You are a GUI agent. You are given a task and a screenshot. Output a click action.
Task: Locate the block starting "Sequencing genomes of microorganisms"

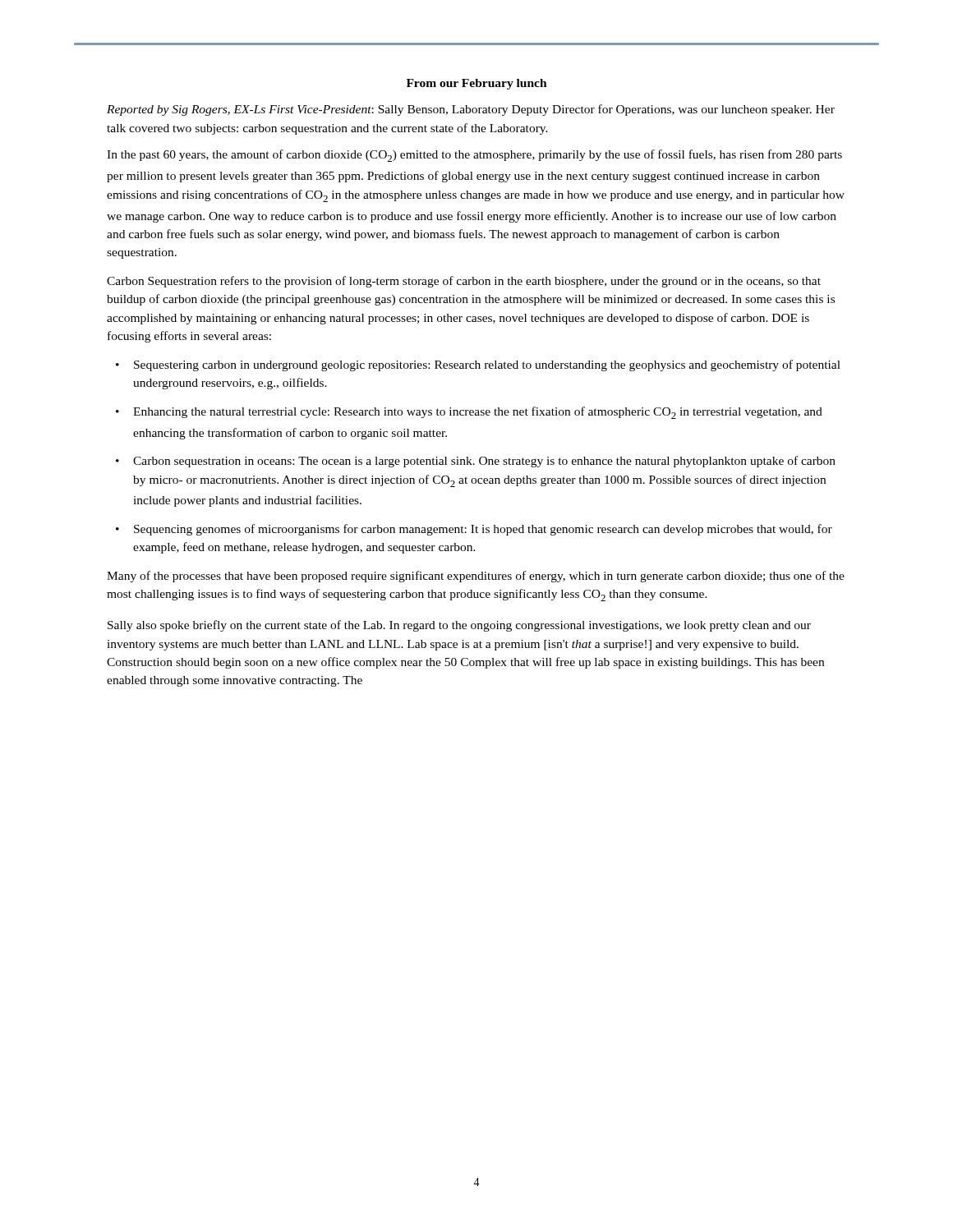[483, 538]
